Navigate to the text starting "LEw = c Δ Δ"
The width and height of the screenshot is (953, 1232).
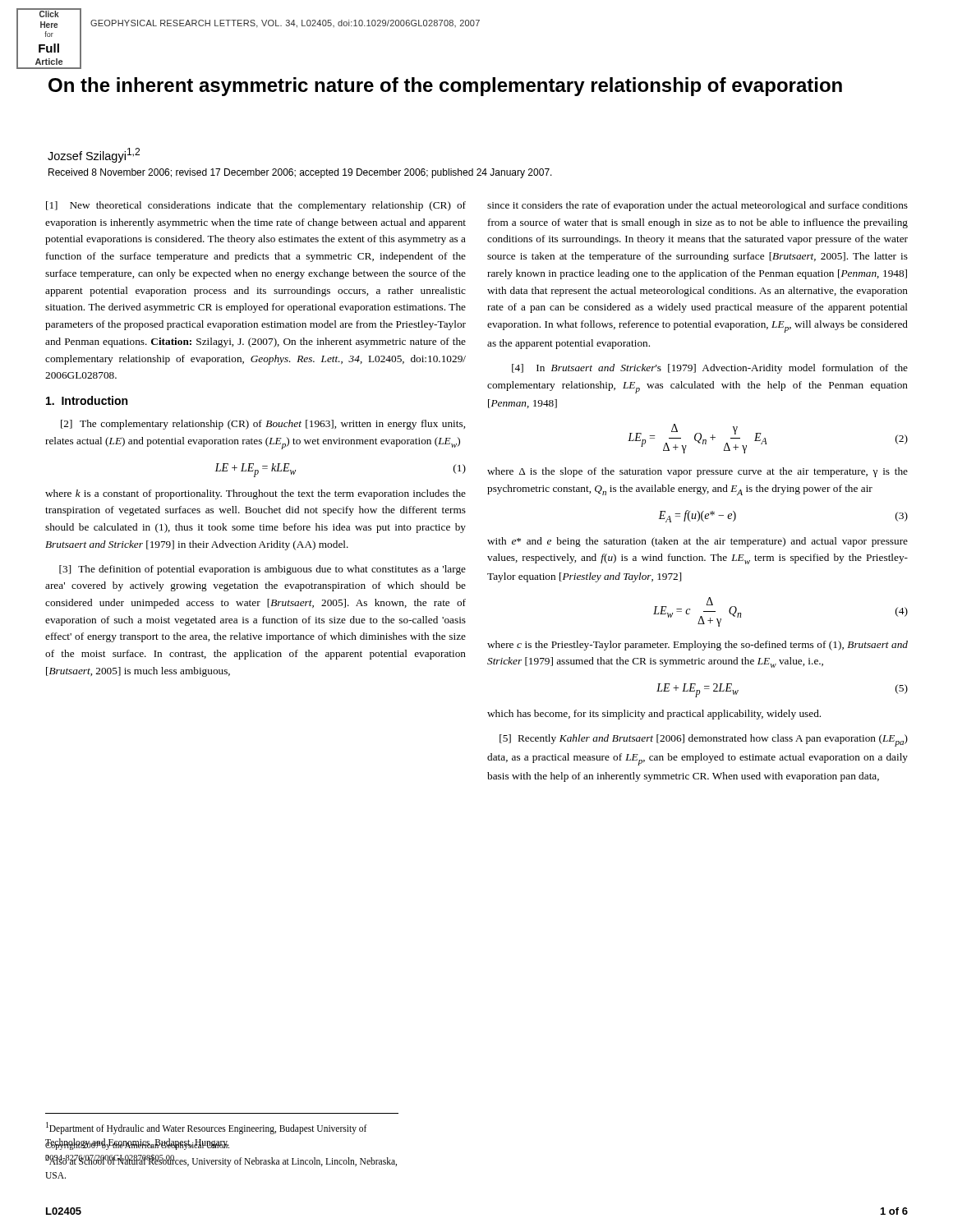click(x=706, y=611)
